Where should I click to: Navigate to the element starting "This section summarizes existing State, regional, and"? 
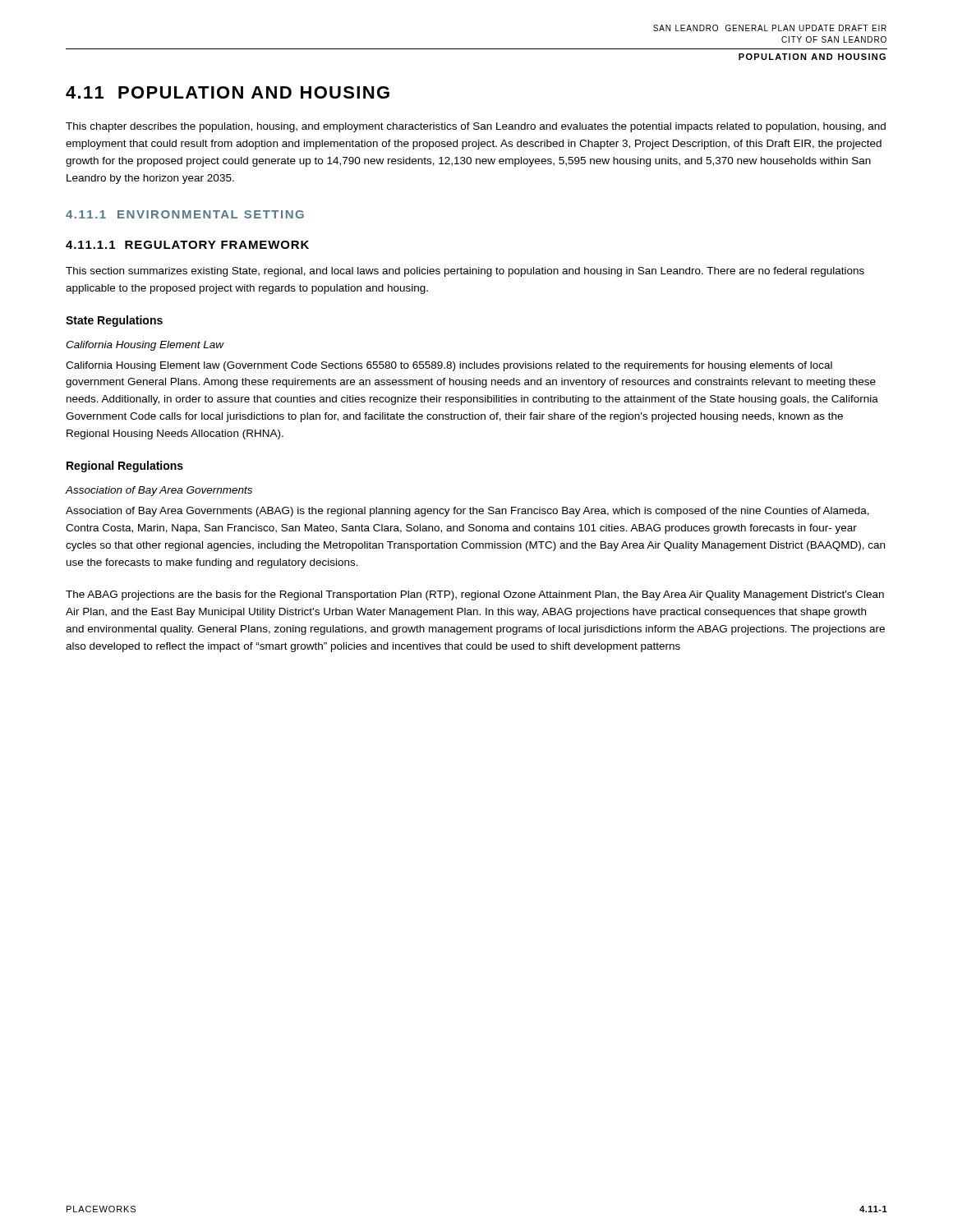[465, 279]
